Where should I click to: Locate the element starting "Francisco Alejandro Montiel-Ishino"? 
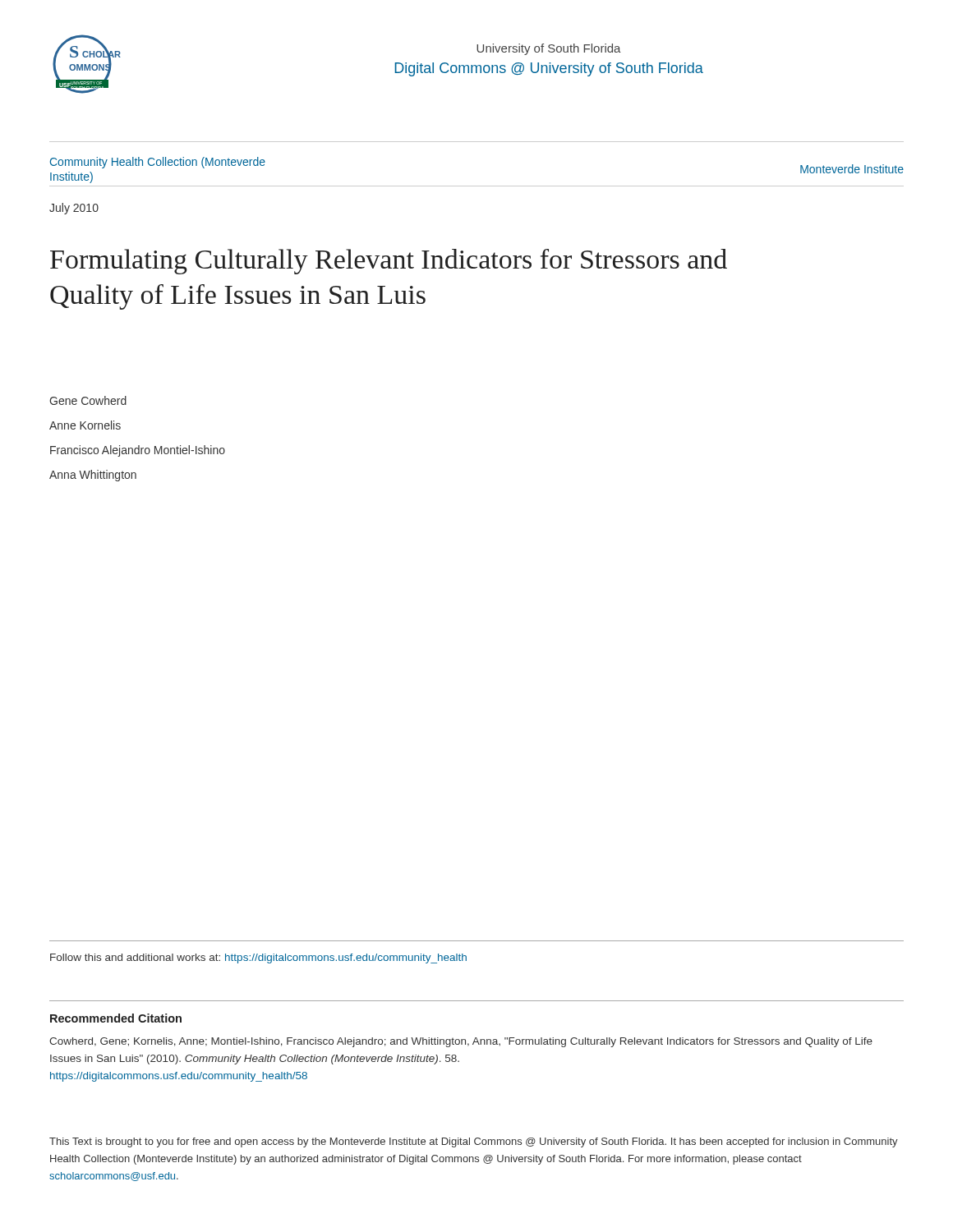click(137, 450)
